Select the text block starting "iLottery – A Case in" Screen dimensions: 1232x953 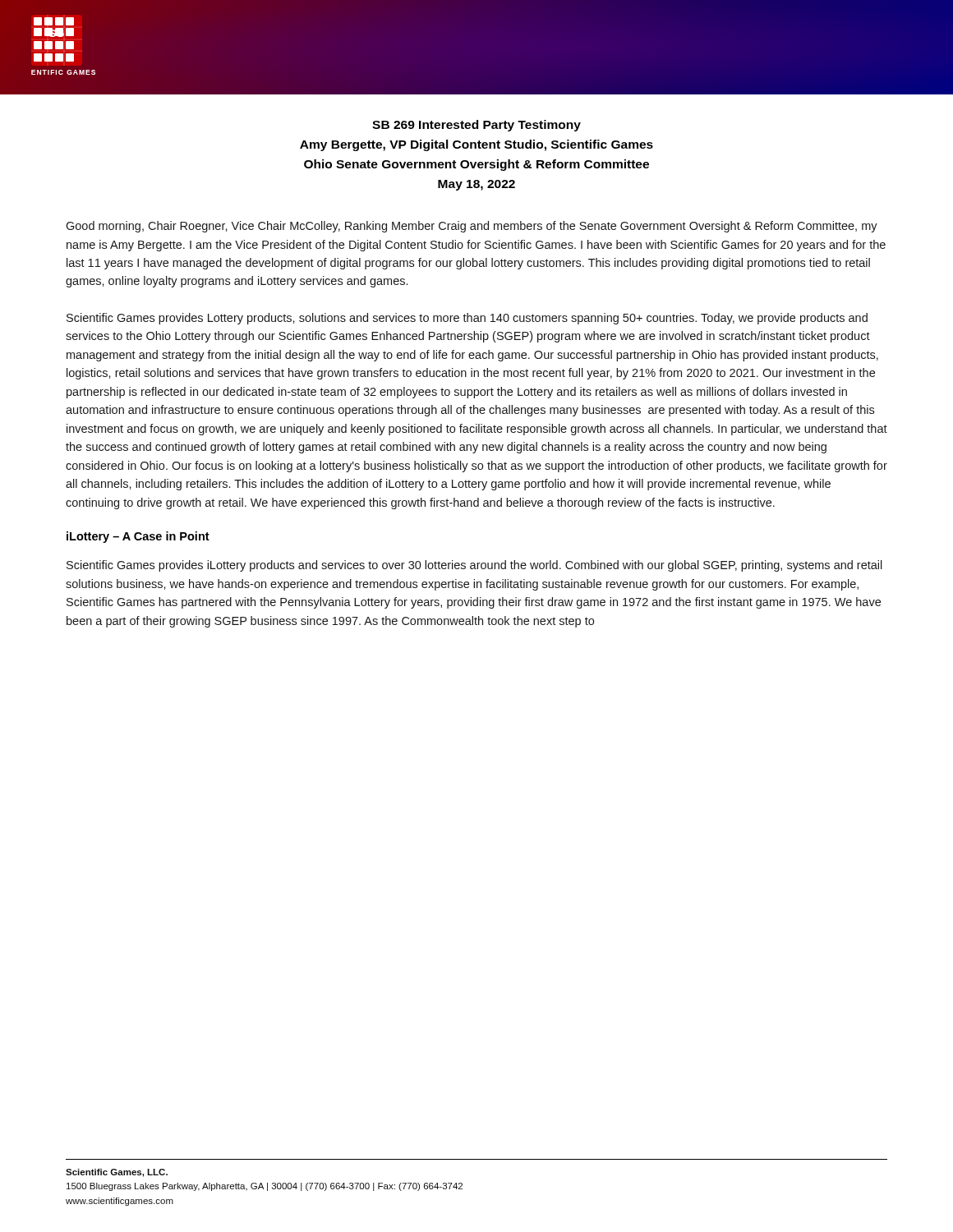tap(137, 536)
